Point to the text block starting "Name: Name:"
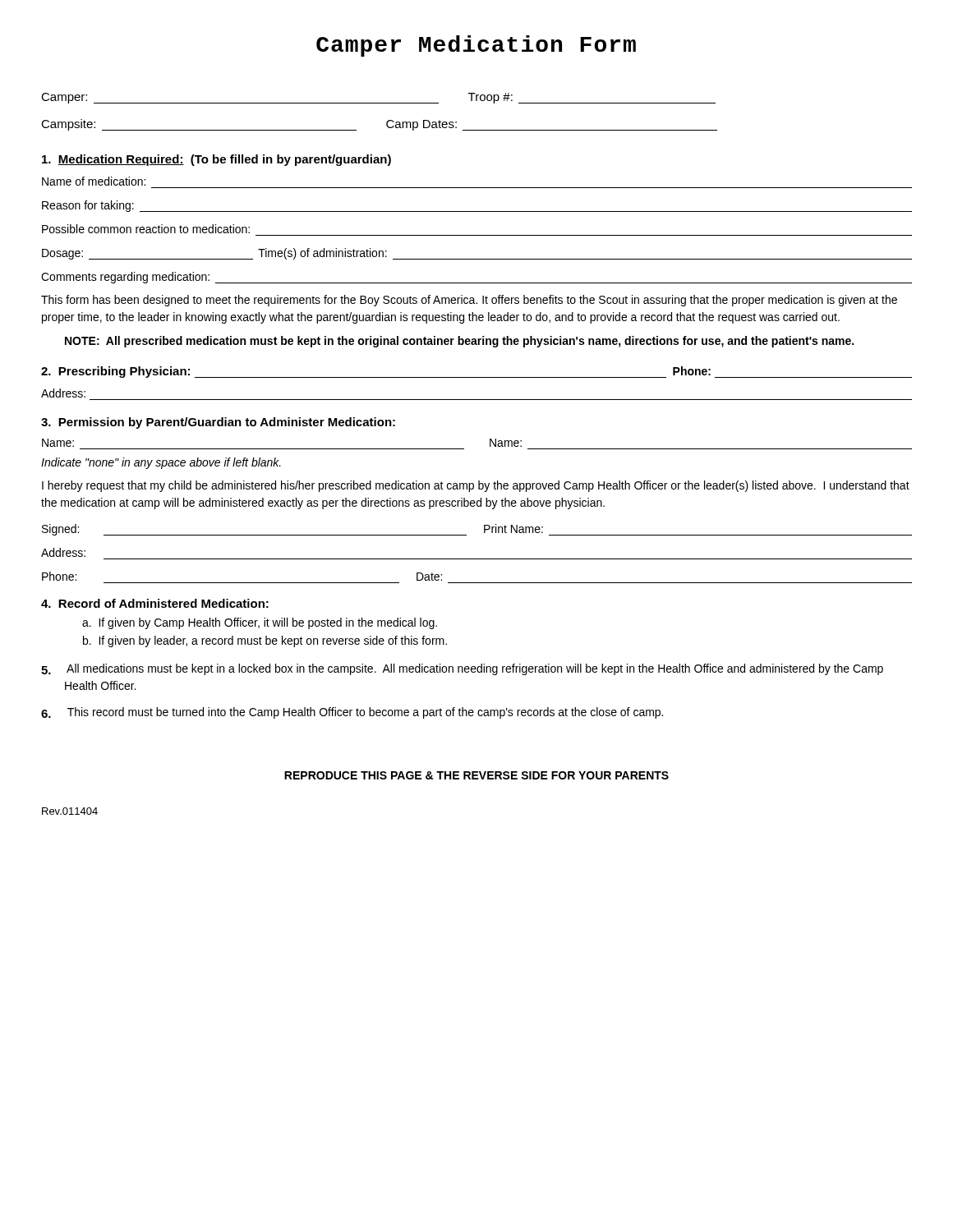Screen dimensions: 1232x953 point(60,442)
